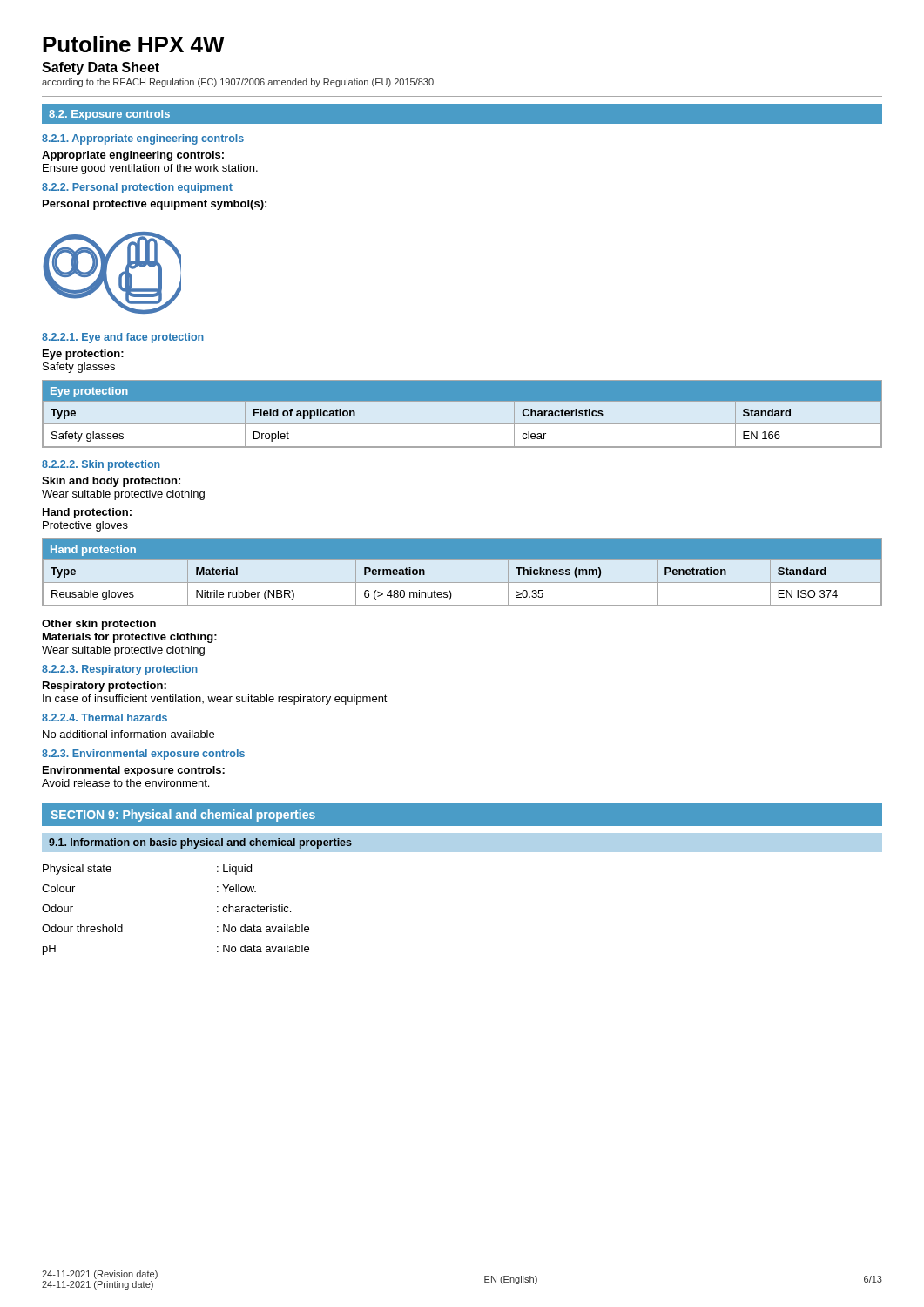
Task: Locate the text "Safety Data Sheet"
Action: point(101,68)
